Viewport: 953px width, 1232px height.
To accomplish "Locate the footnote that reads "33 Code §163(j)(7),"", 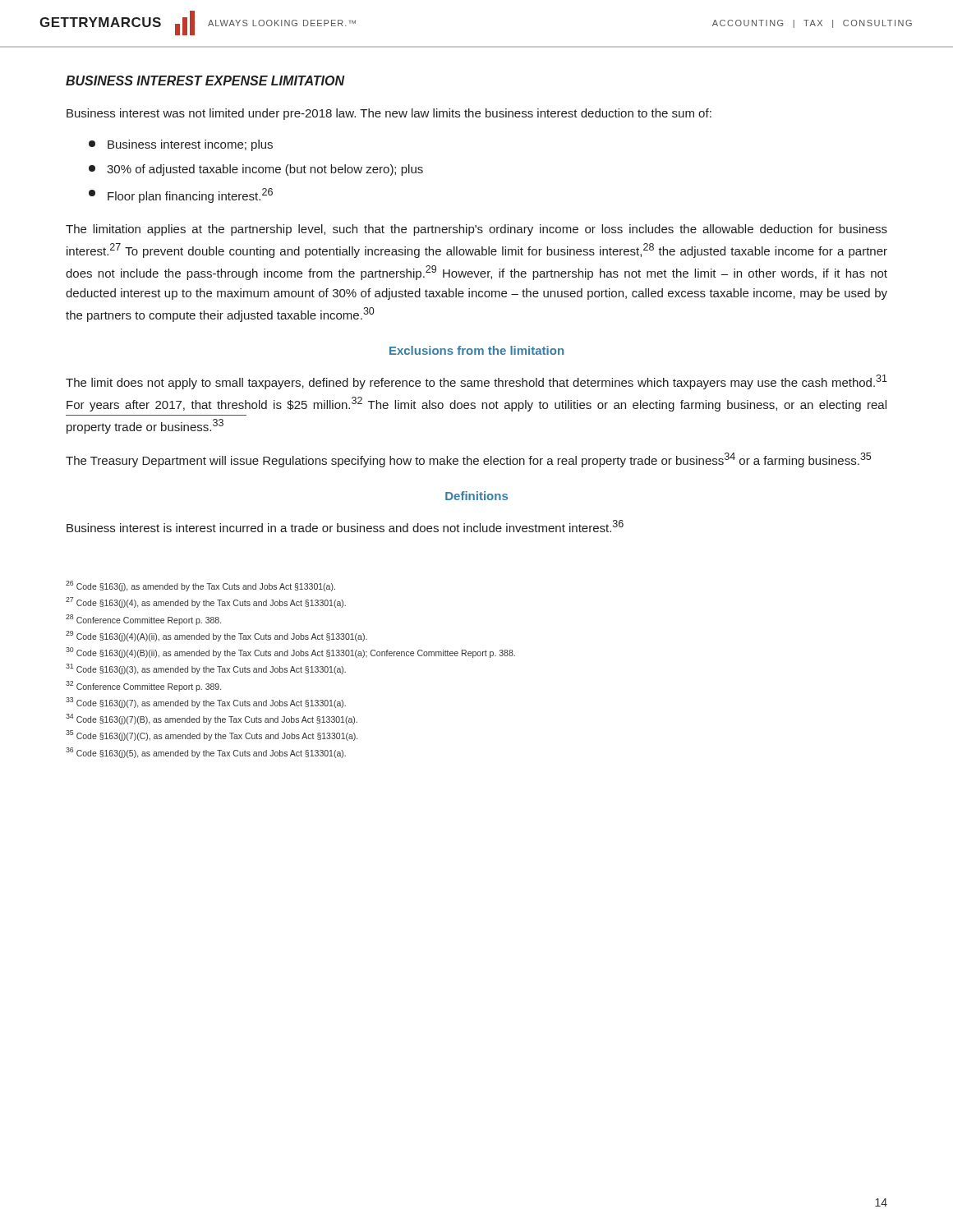I will 206,701.
